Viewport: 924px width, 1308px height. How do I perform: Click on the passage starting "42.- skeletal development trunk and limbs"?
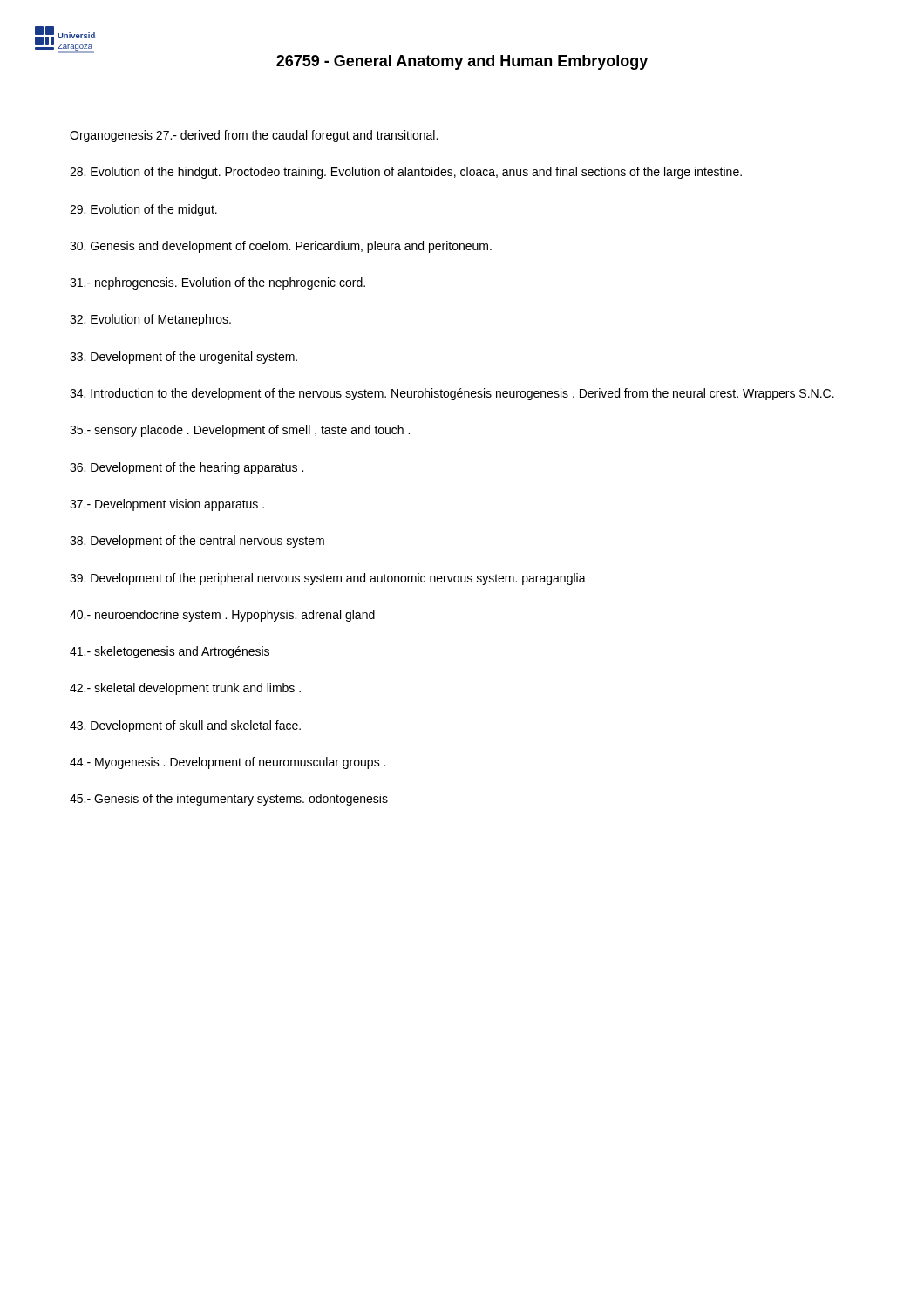click(x=186, y=688)
